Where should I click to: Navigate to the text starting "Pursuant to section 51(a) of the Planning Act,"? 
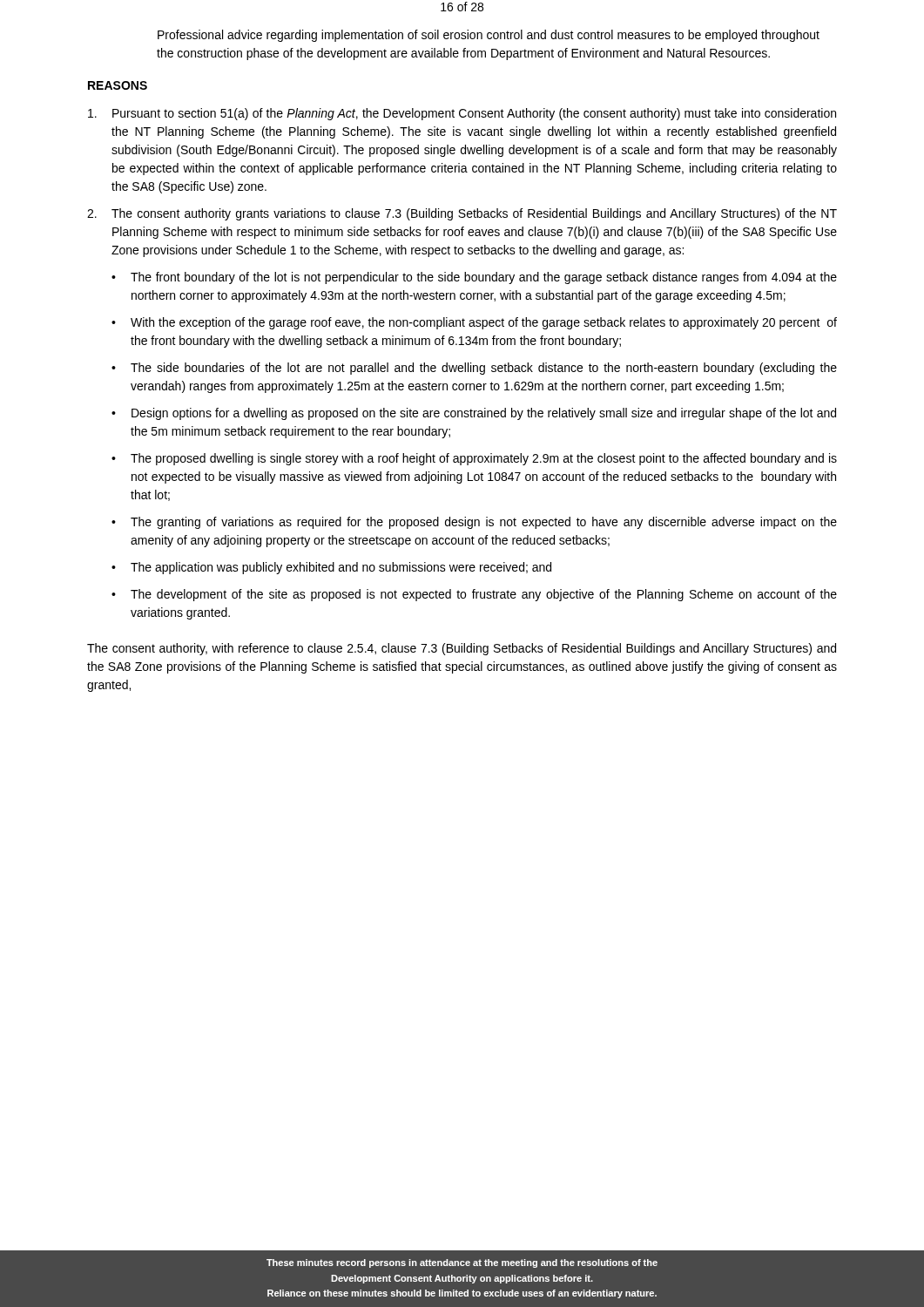coord(462,150)
